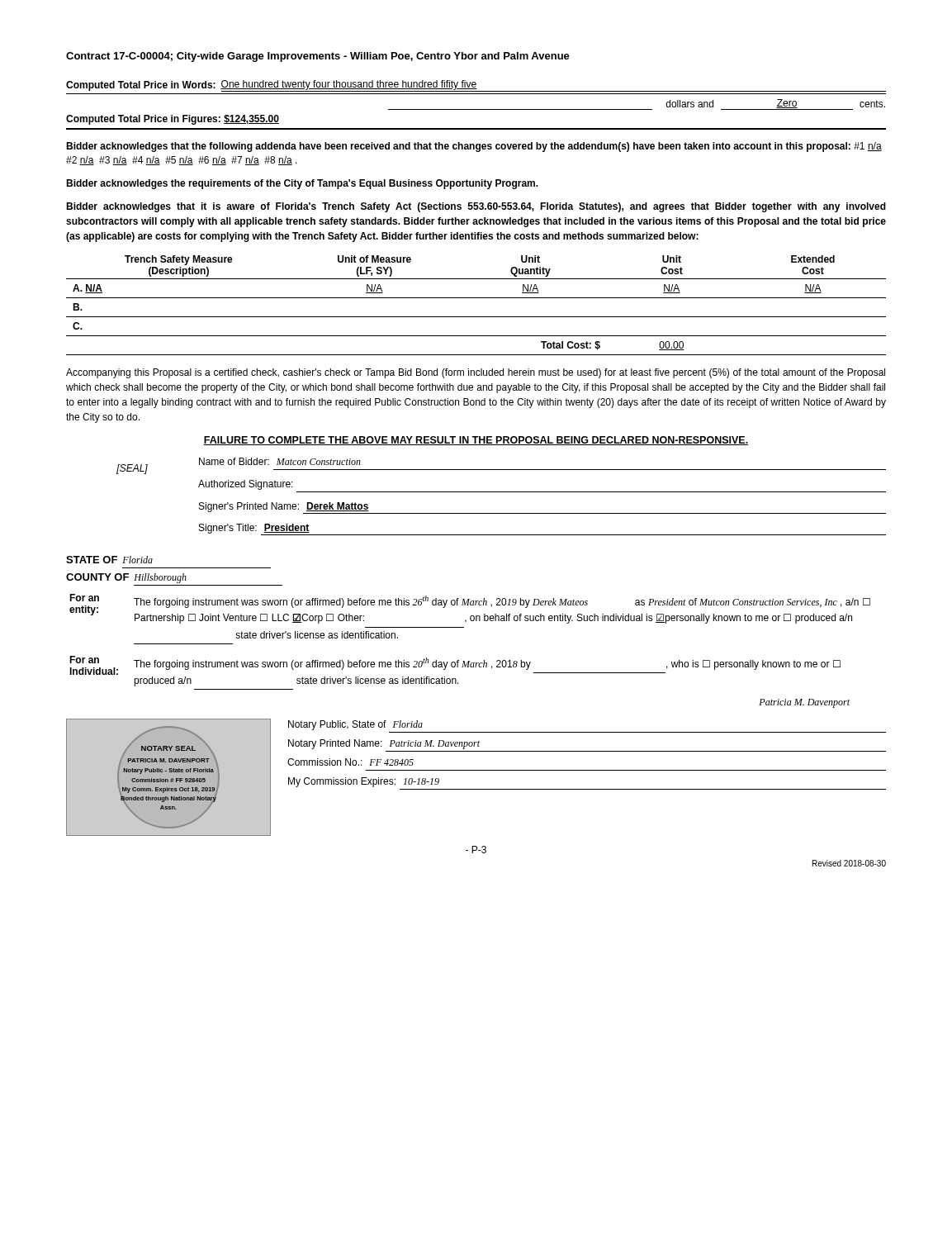Screen dimensions: 1239x952
Task: Find the block on this page that starts "[SEAL] Name of Bidder: Matcon"
Action: coord(476,500)
